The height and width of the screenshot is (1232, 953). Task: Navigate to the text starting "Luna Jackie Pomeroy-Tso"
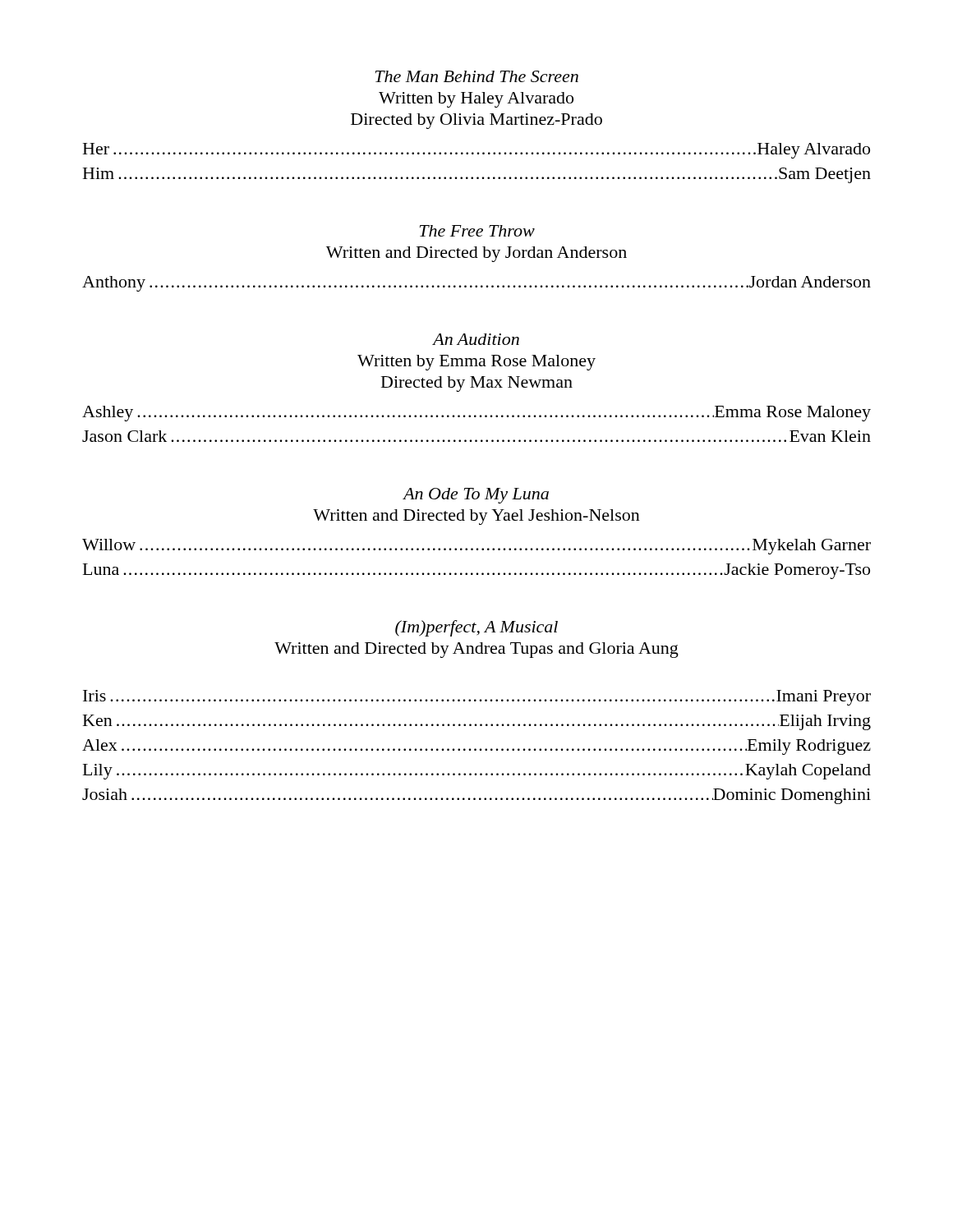click(476, 569)
